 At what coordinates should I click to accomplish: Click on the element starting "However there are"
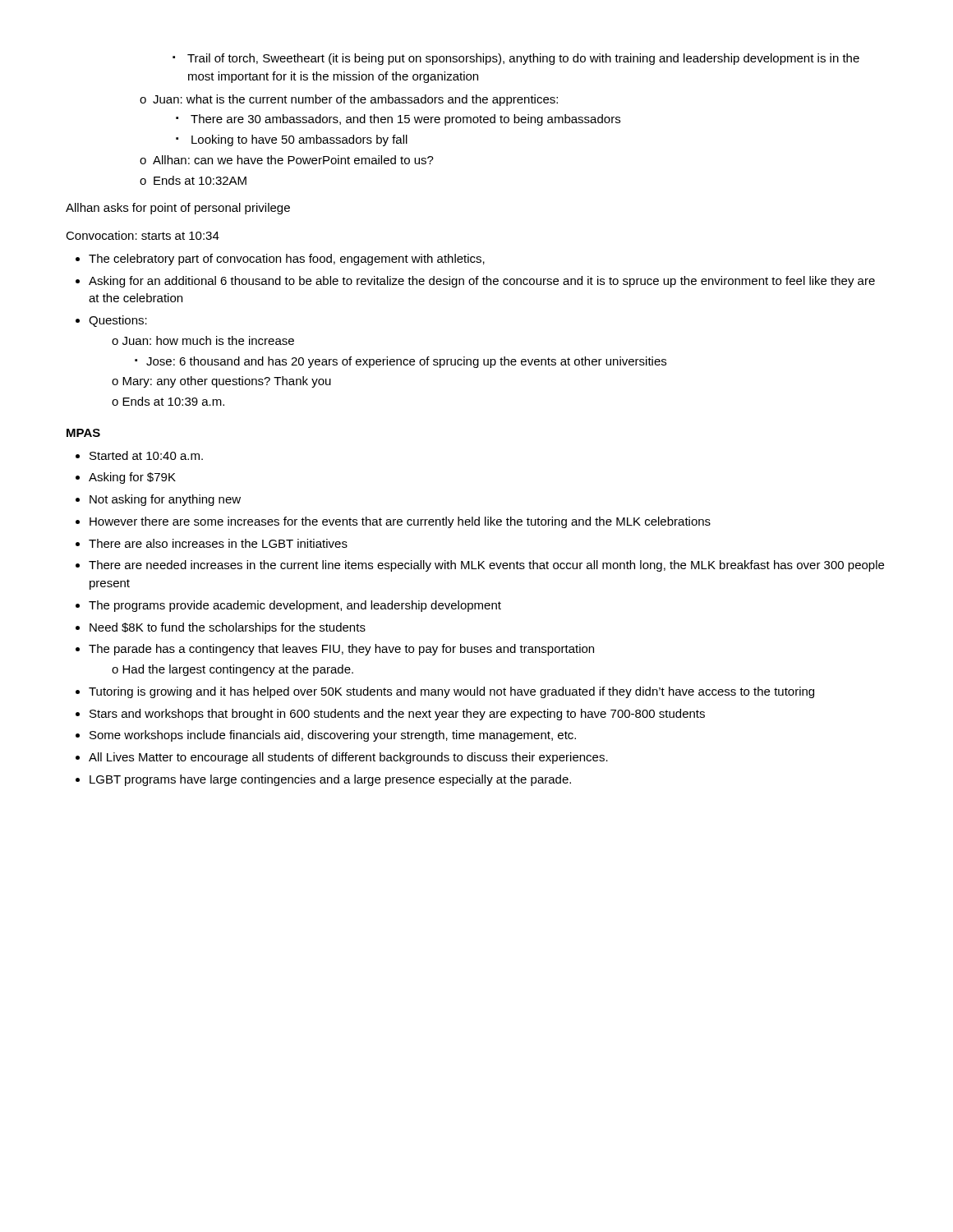point(400,521)
